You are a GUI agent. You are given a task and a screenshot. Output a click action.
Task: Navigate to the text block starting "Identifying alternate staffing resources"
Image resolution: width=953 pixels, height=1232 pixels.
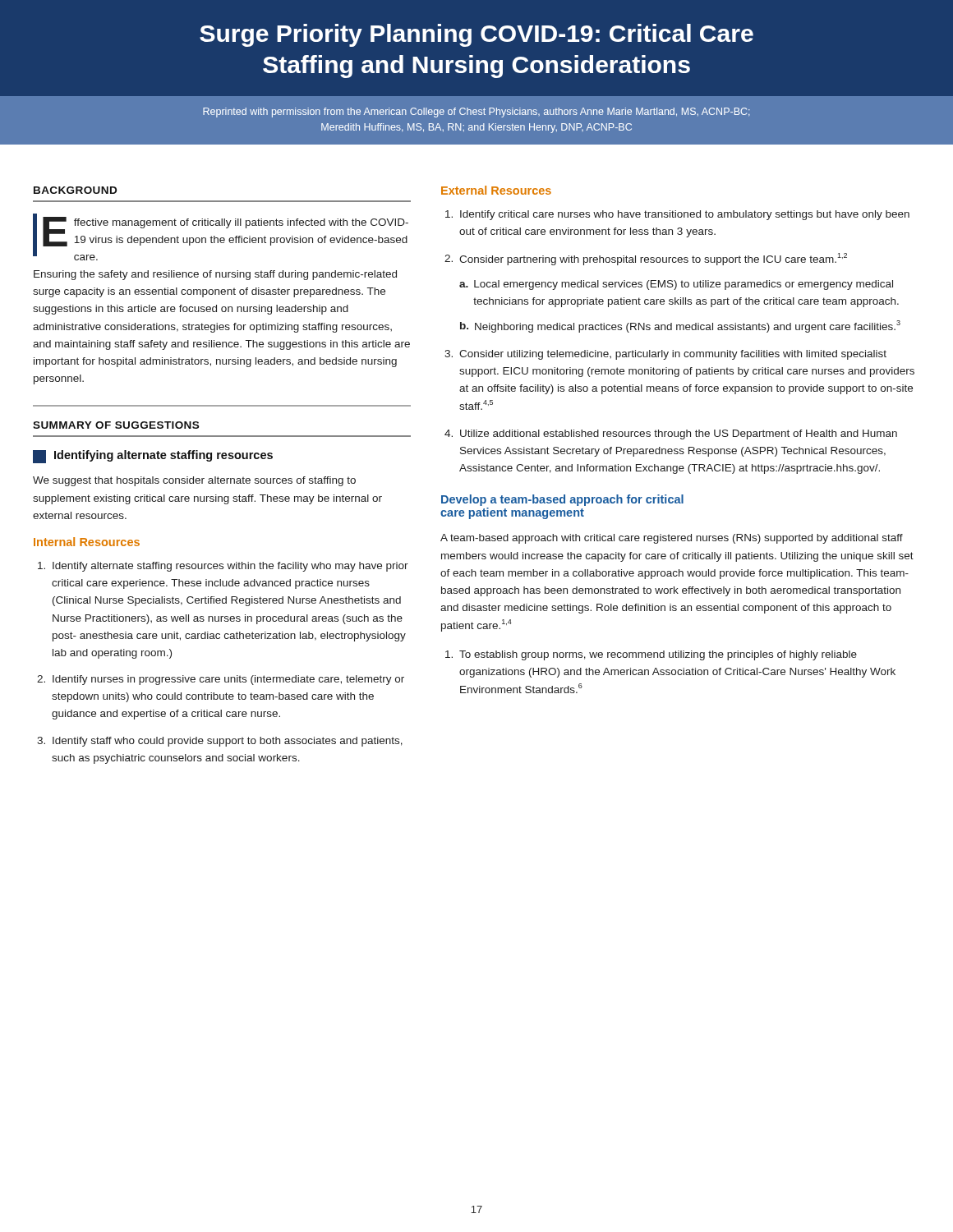(x=153, y=456)
